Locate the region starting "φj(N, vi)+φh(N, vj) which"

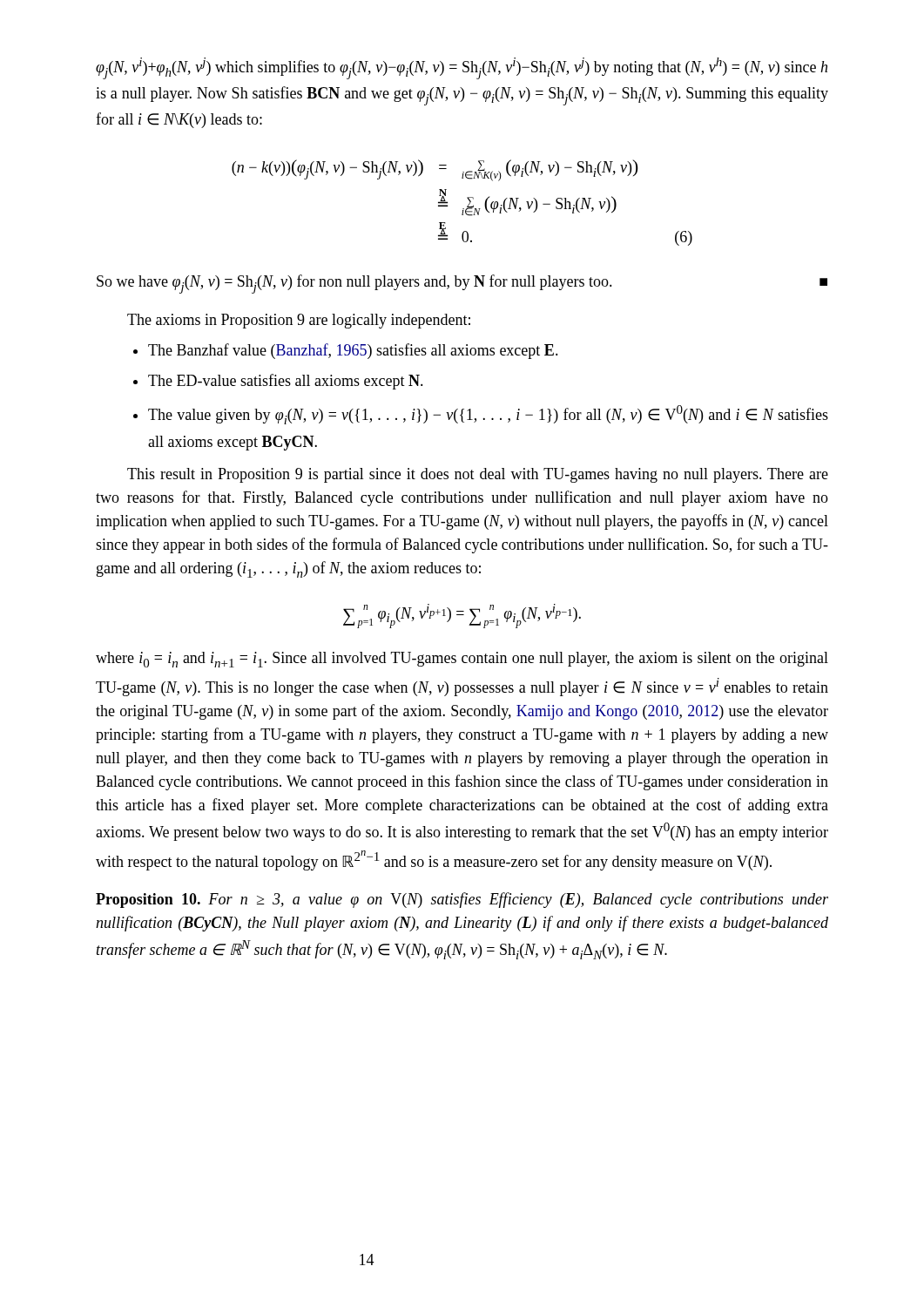pyautogui.click(x=462, y=92)
